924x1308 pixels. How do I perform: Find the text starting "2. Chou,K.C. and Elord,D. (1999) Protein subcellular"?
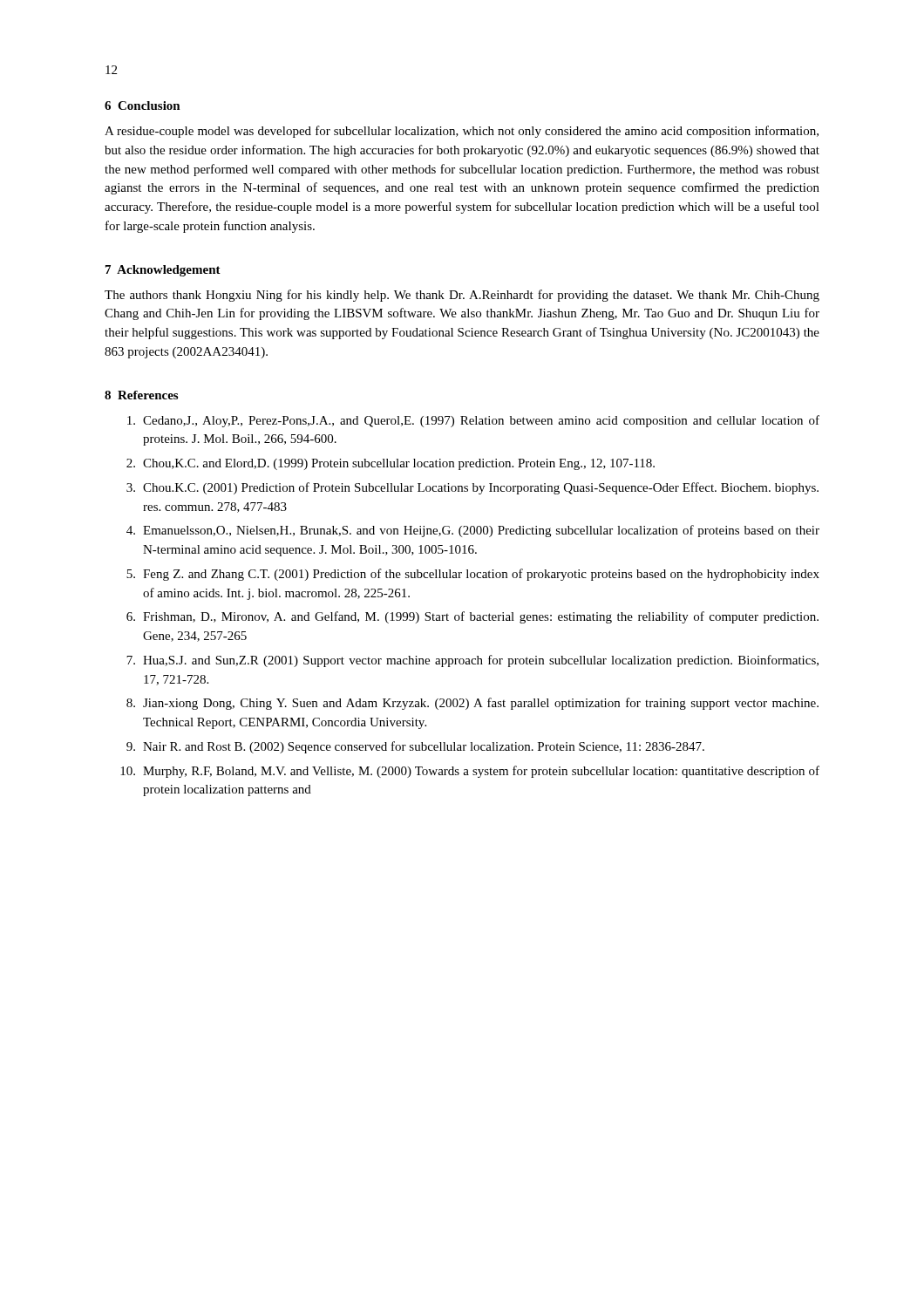pyautogui.click(x=462, y=464)
